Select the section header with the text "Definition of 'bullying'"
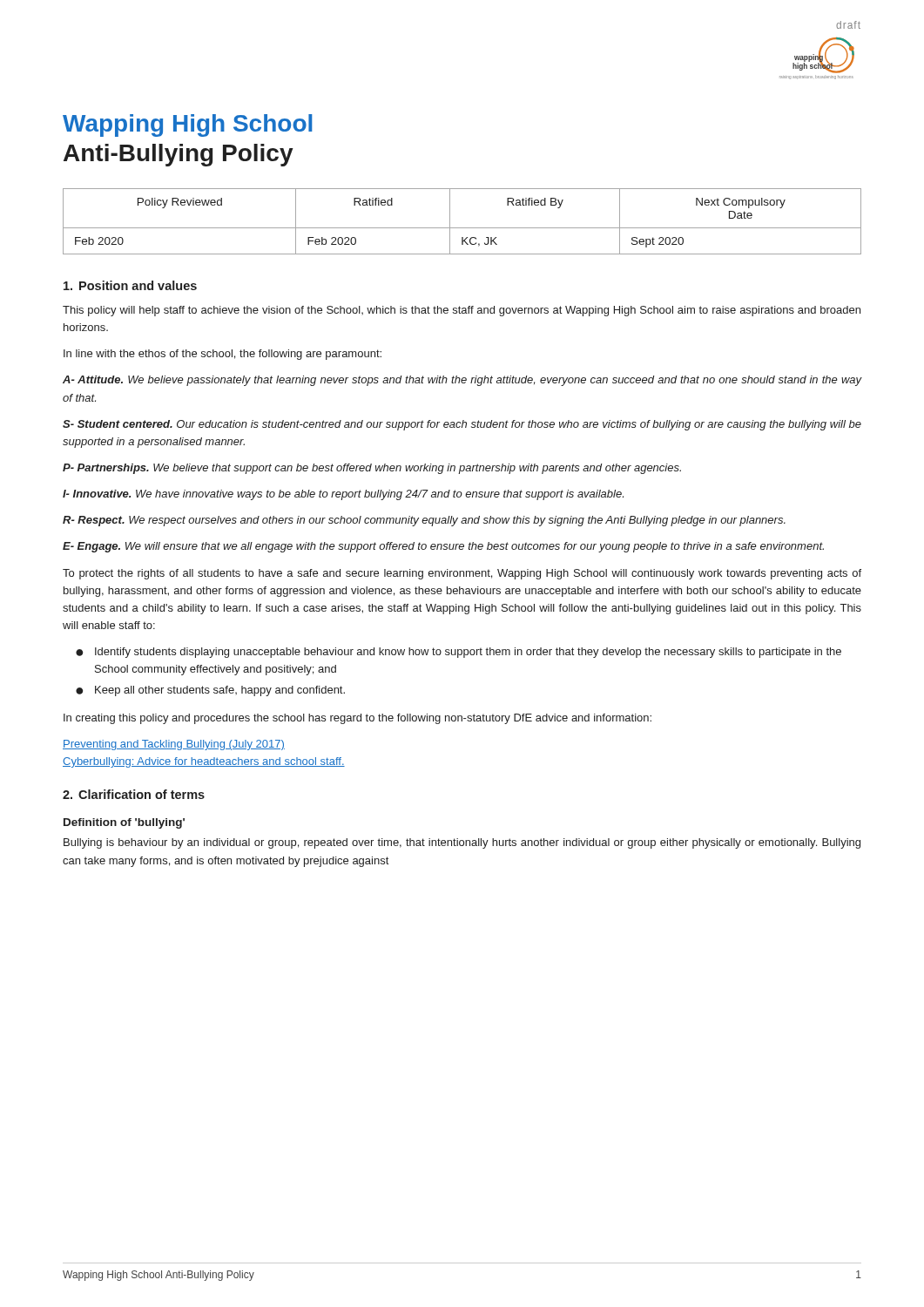This screenshot has width=924, height=1307. (124, 822)
